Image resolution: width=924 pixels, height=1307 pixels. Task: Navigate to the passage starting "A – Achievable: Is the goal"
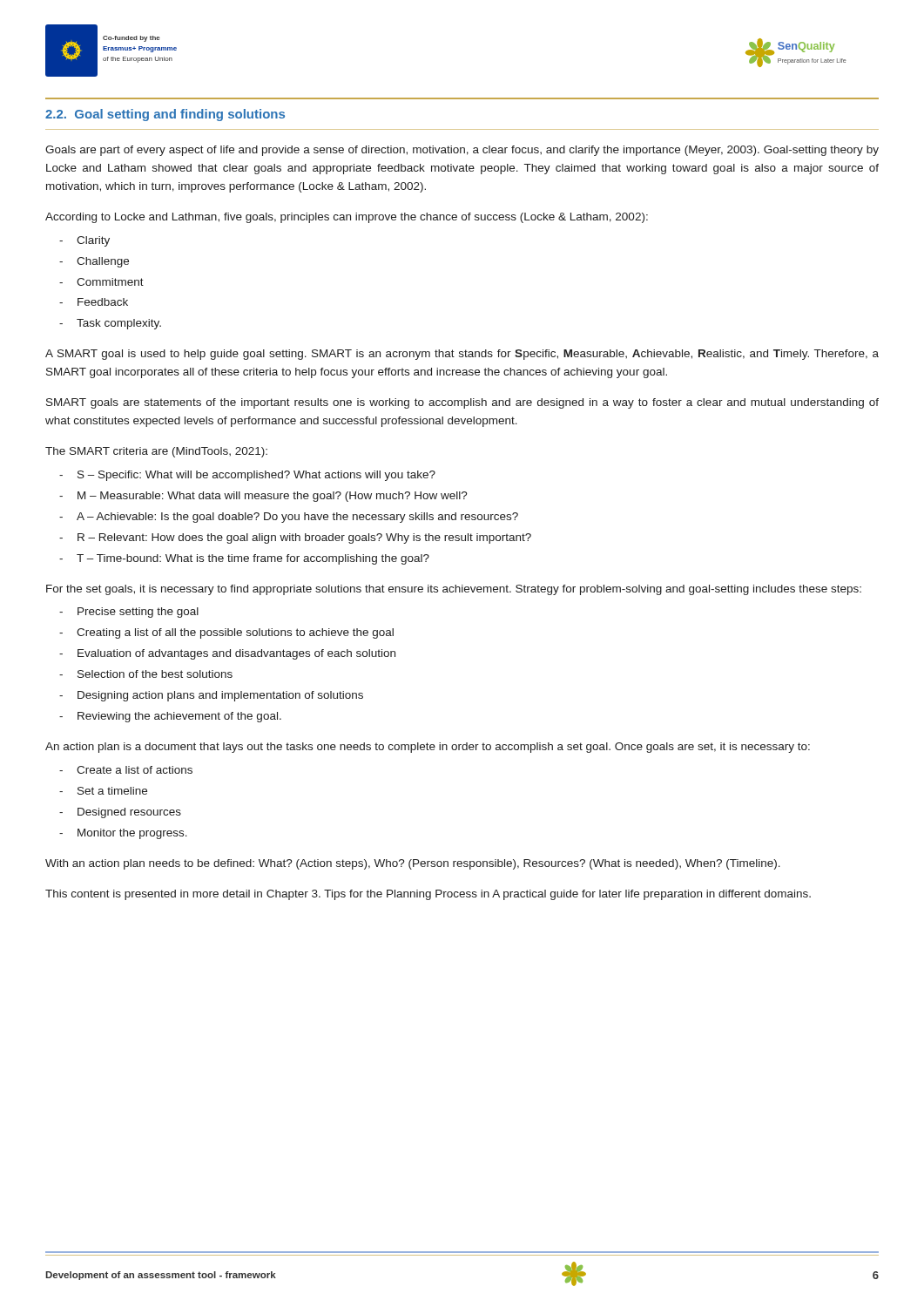(298, 516)
